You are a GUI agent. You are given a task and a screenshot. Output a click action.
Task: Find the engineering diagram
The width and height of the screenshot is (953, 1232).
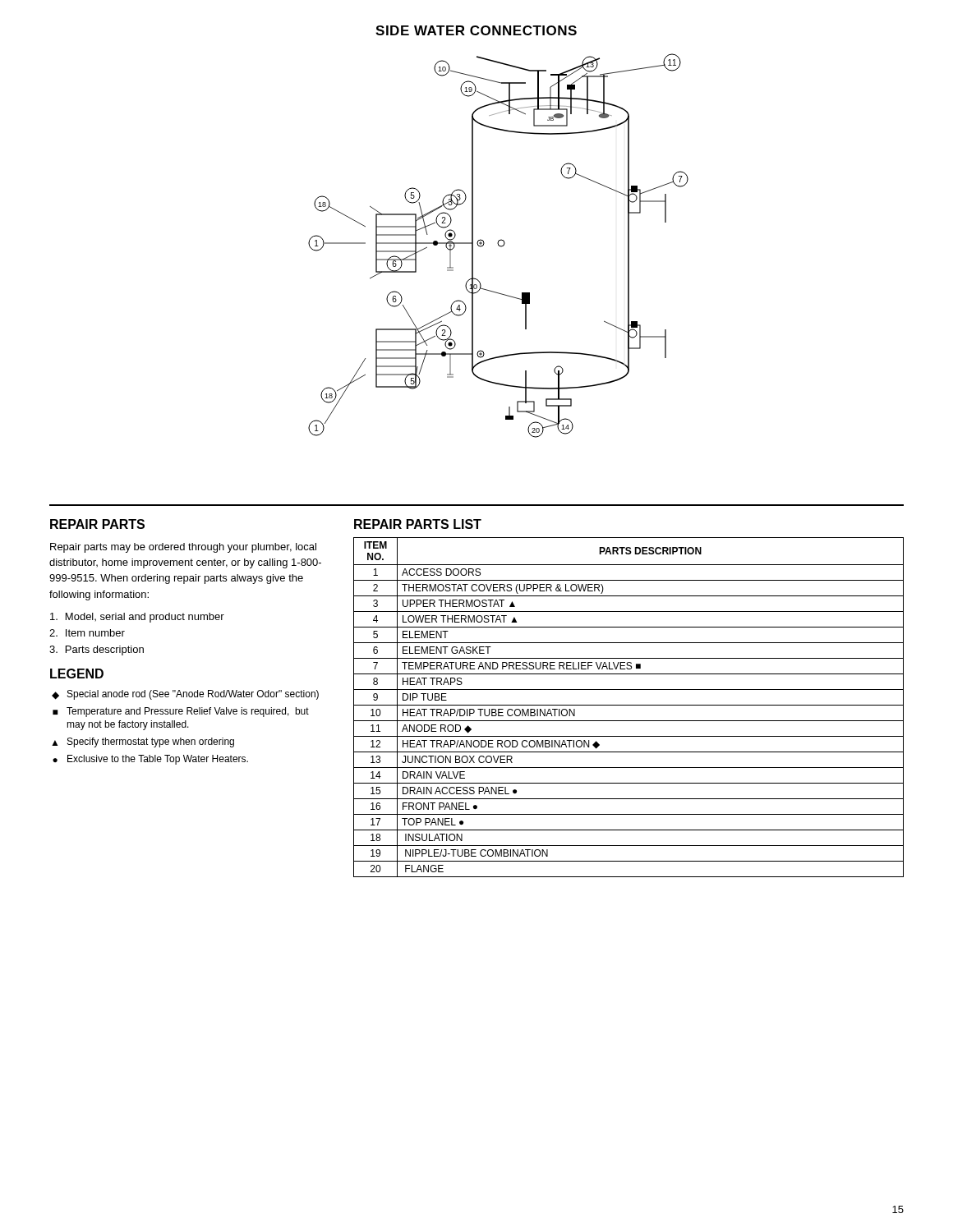coord(476,268)
